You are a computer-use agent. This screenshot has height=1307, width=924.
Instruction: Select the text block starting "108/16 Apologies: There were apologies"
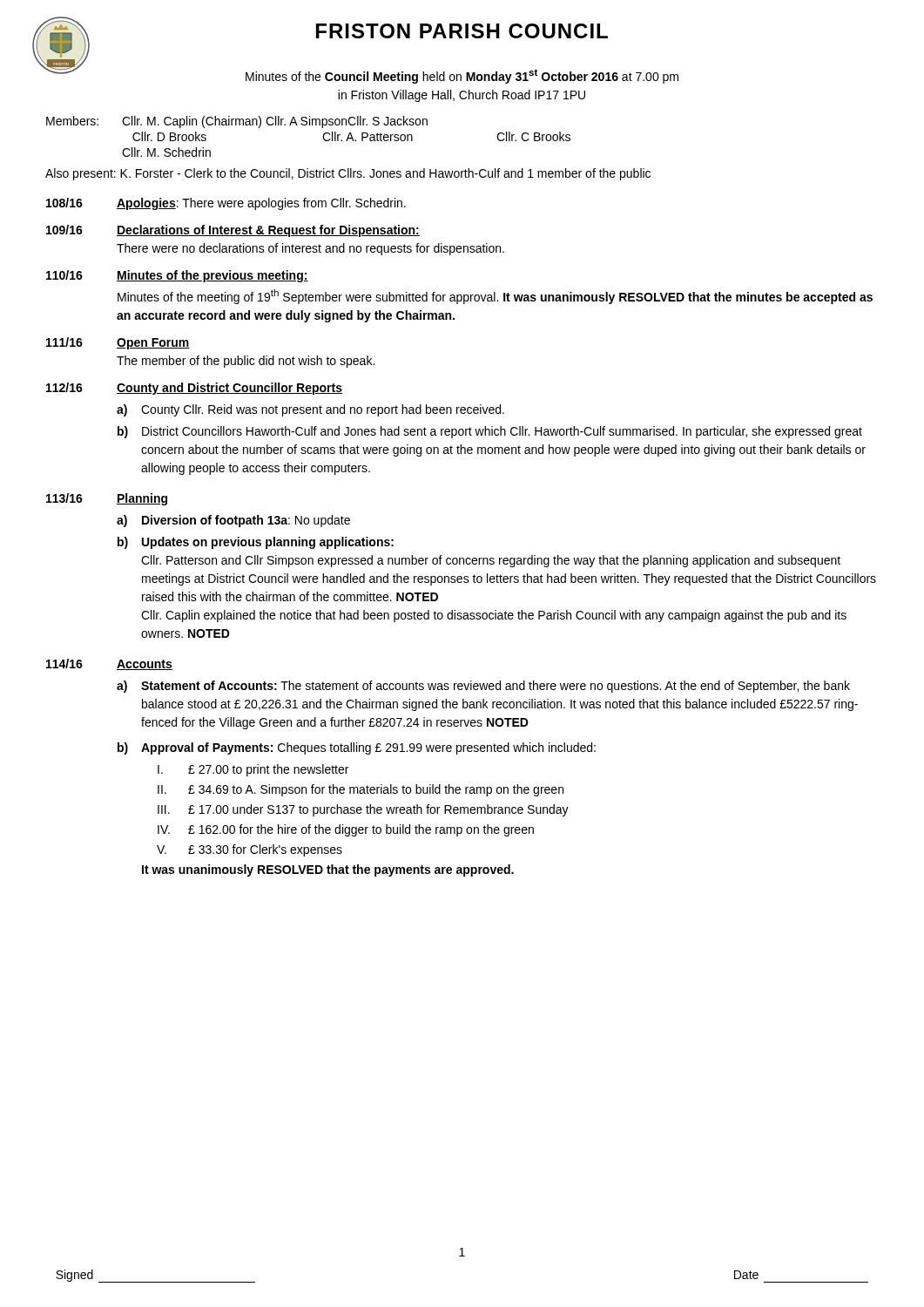(226, 204)
